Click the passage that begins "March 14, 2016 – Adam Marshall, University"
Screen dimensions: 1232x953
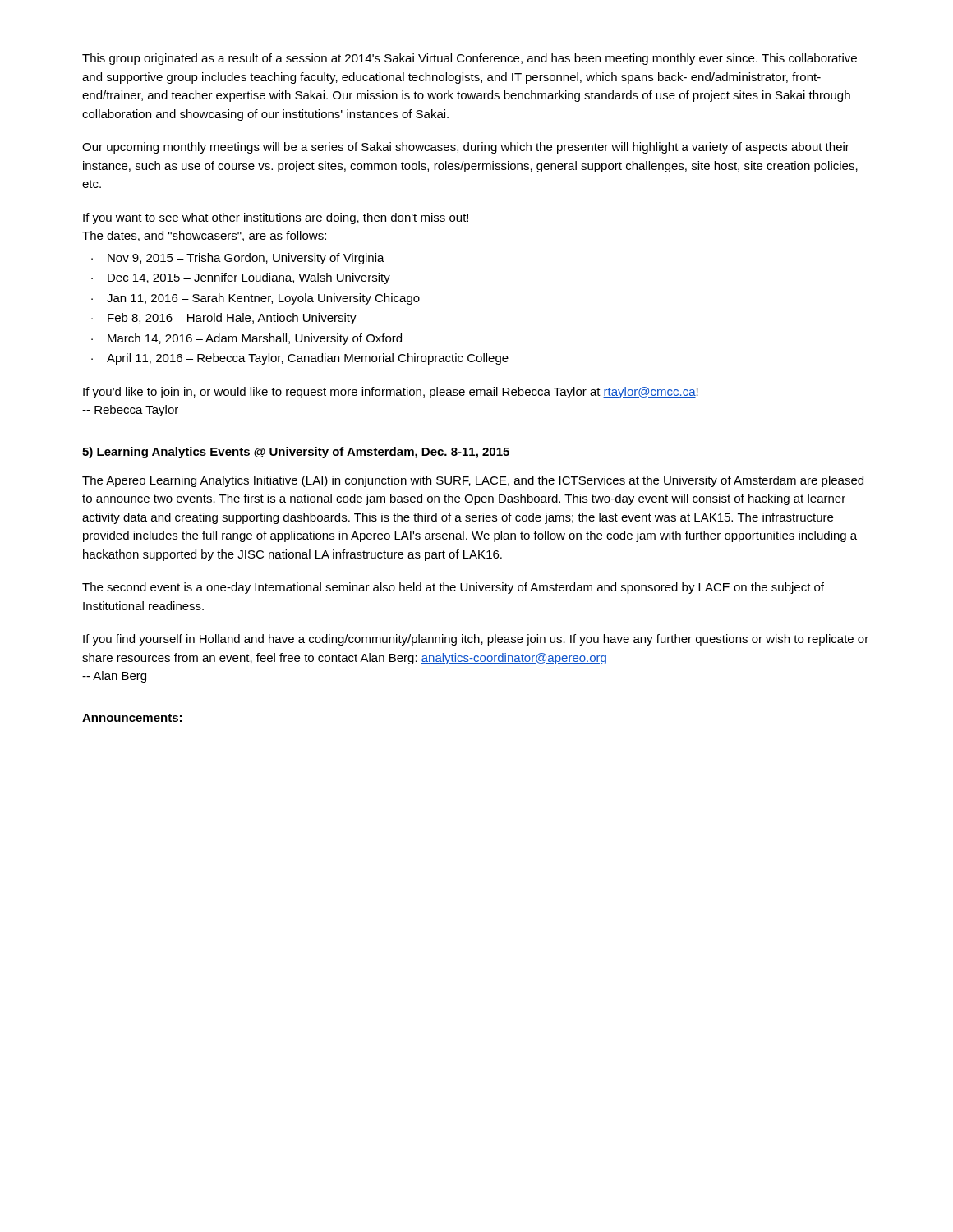click(x=255, y=338)
